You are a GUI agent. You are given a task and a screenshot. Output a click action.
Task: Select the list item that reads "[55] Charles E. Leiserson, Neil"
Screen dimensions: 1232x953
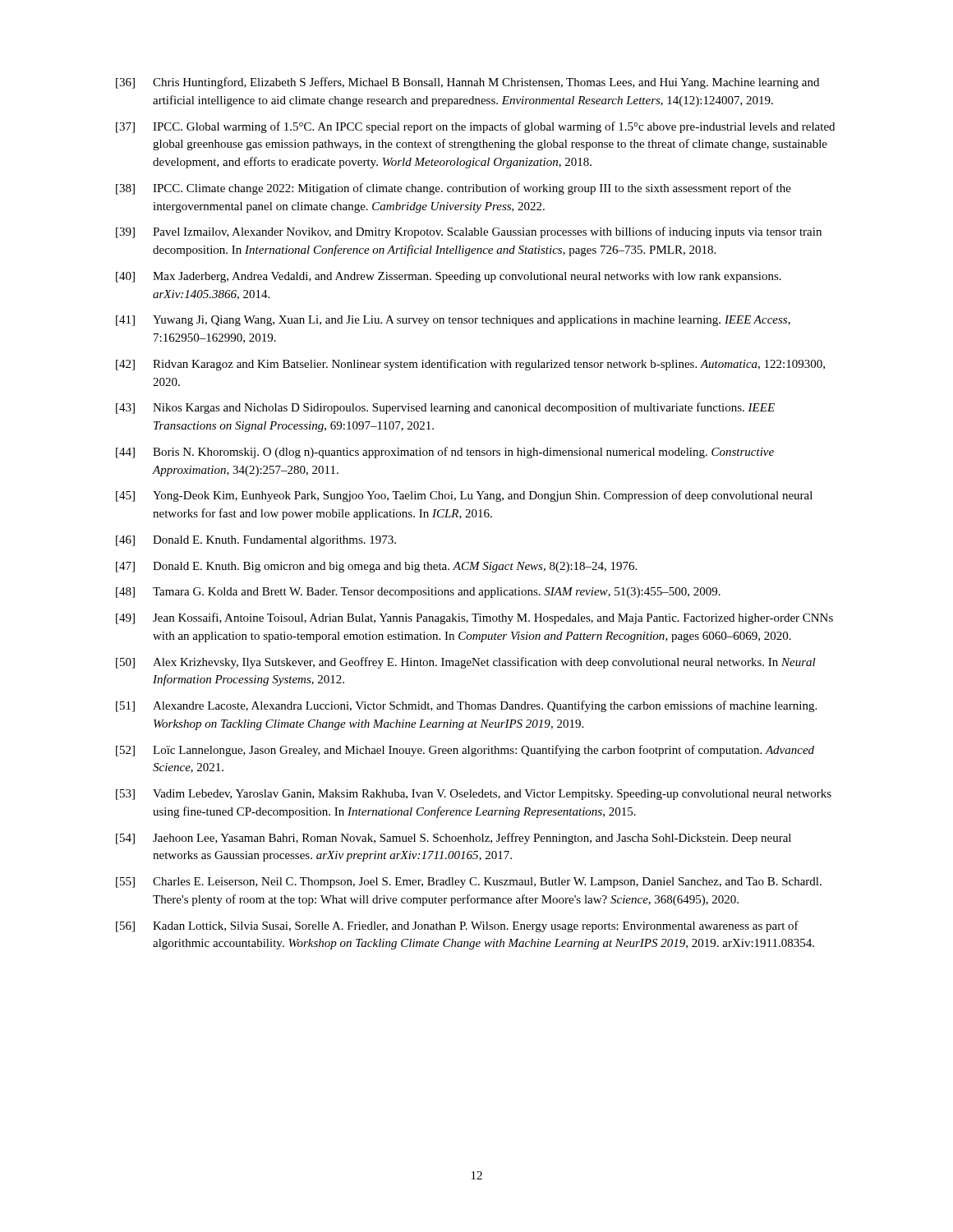tap(476, 891)
